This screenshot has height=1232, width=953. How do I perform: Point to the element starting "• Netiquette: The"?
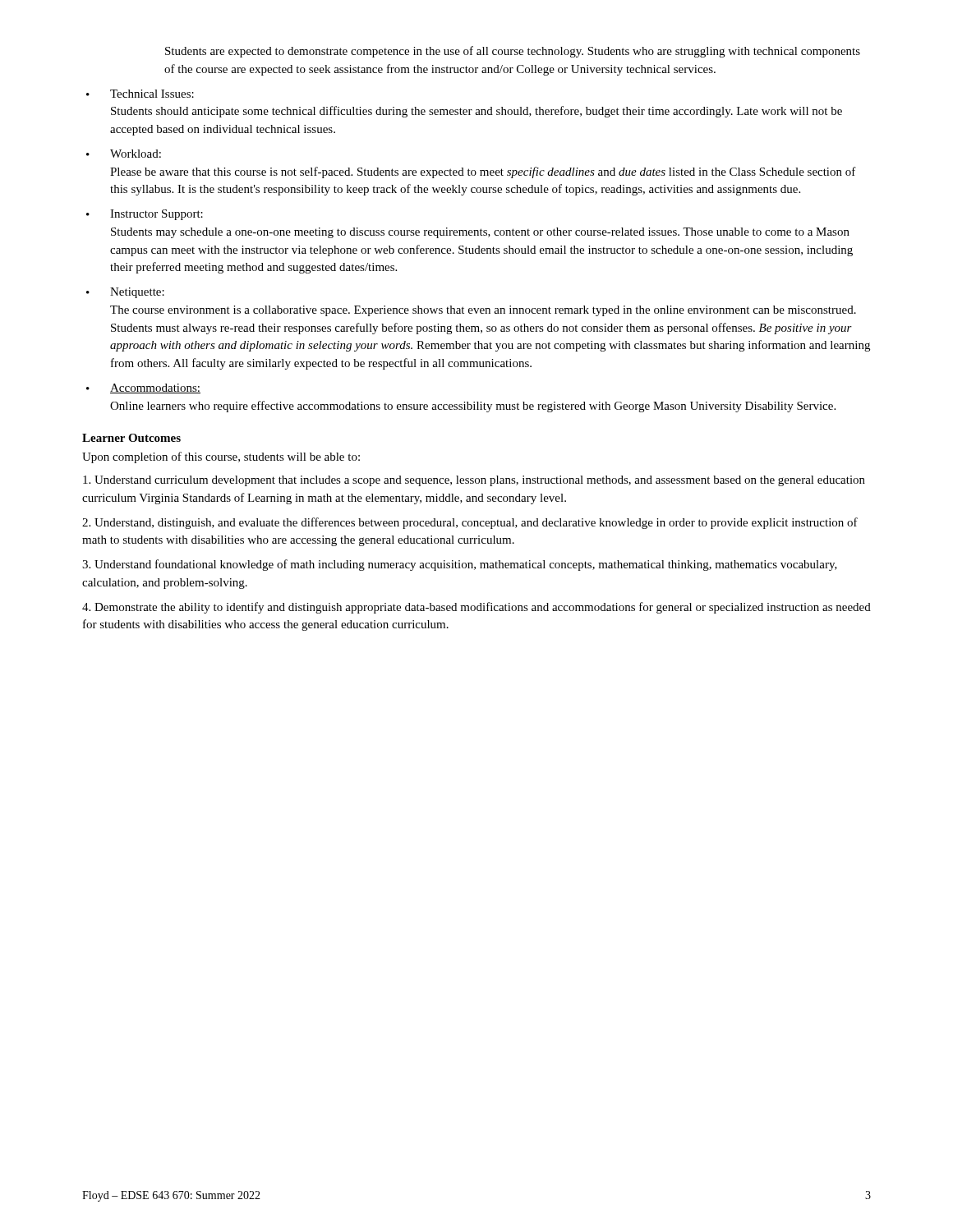click(476, 328)
